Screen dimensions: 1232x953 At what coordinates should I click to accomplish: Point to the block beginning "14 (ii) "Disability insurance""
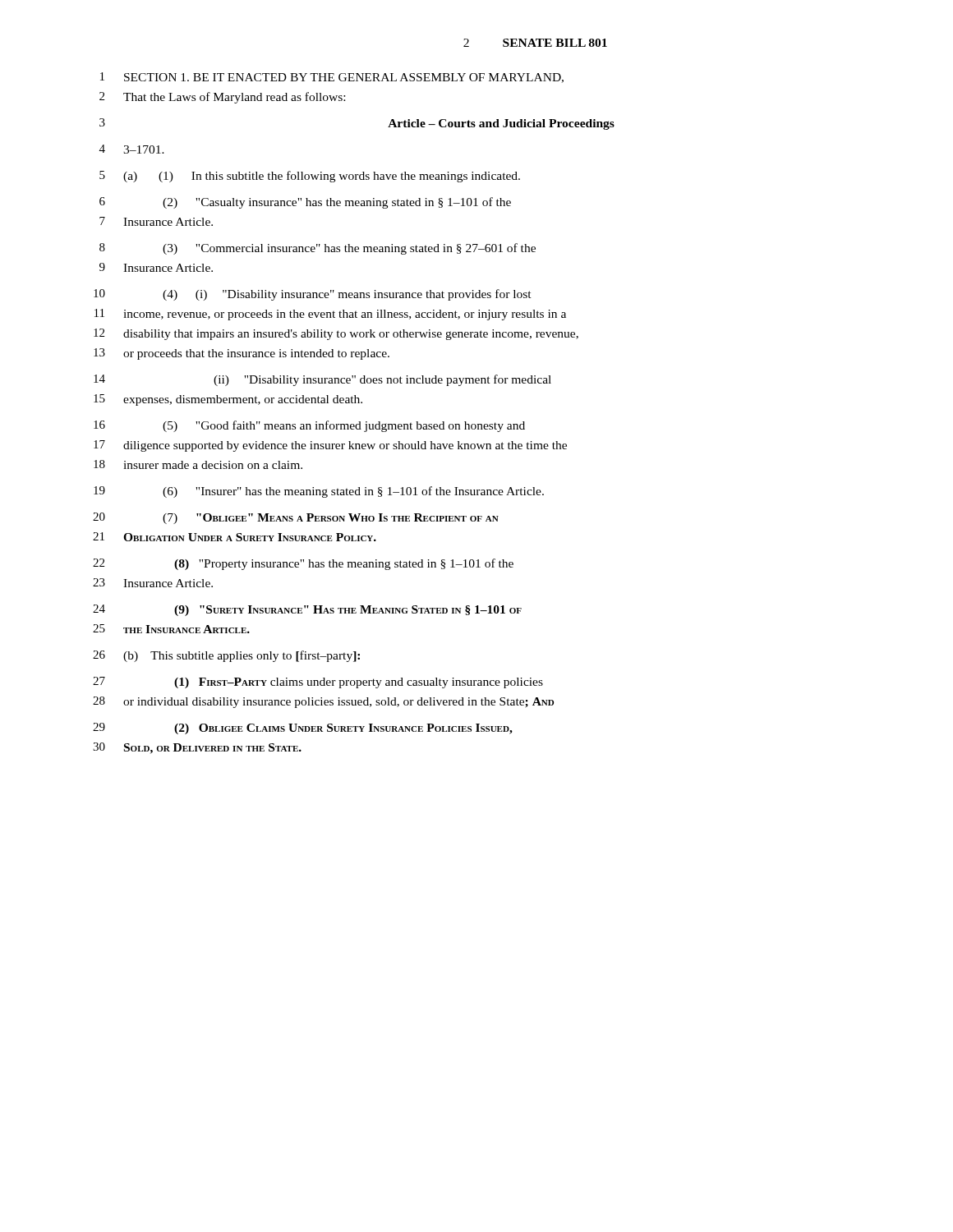point(476,389)
